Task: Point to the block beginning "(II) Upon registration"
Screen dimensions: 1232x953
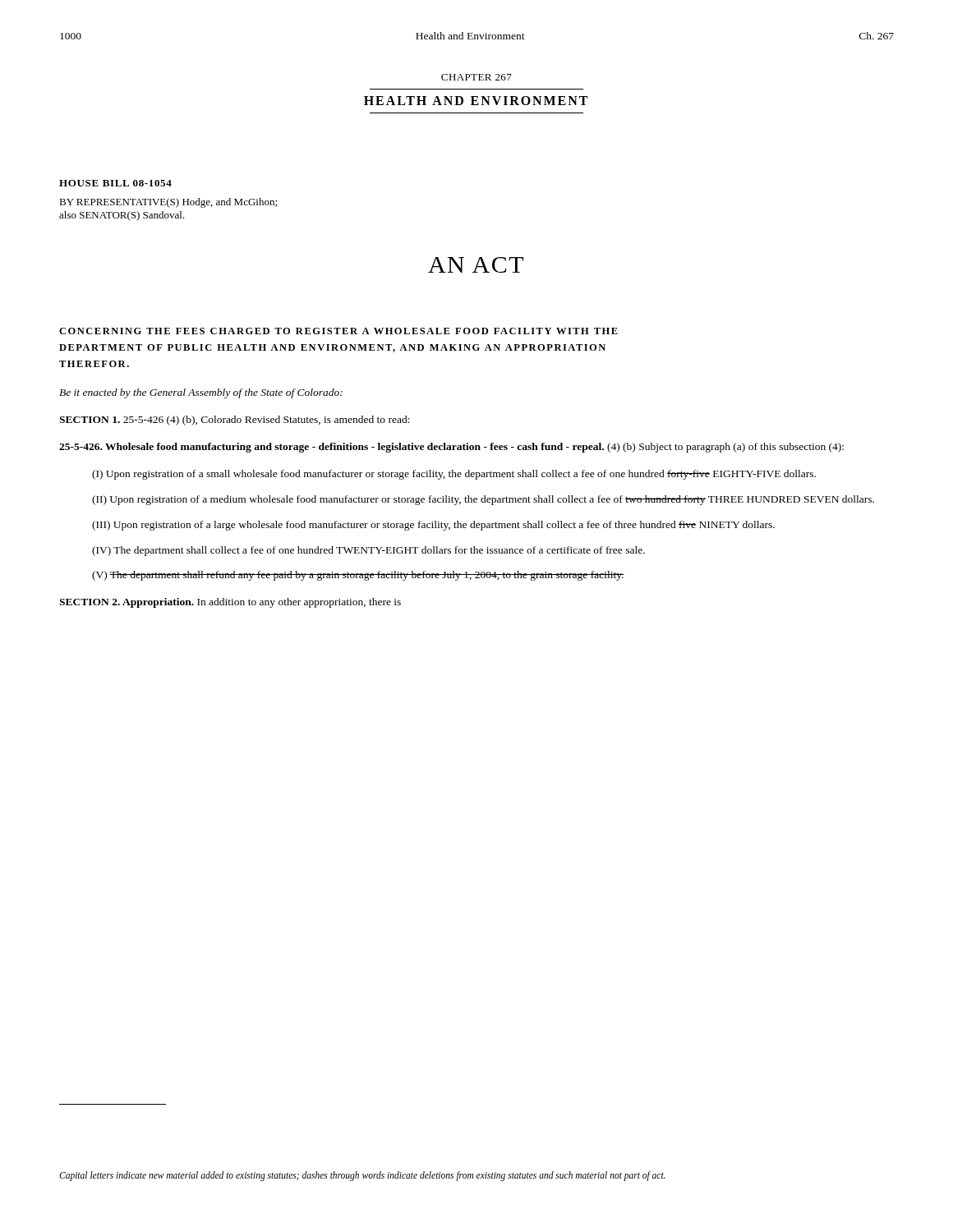Action: [493, 500]
